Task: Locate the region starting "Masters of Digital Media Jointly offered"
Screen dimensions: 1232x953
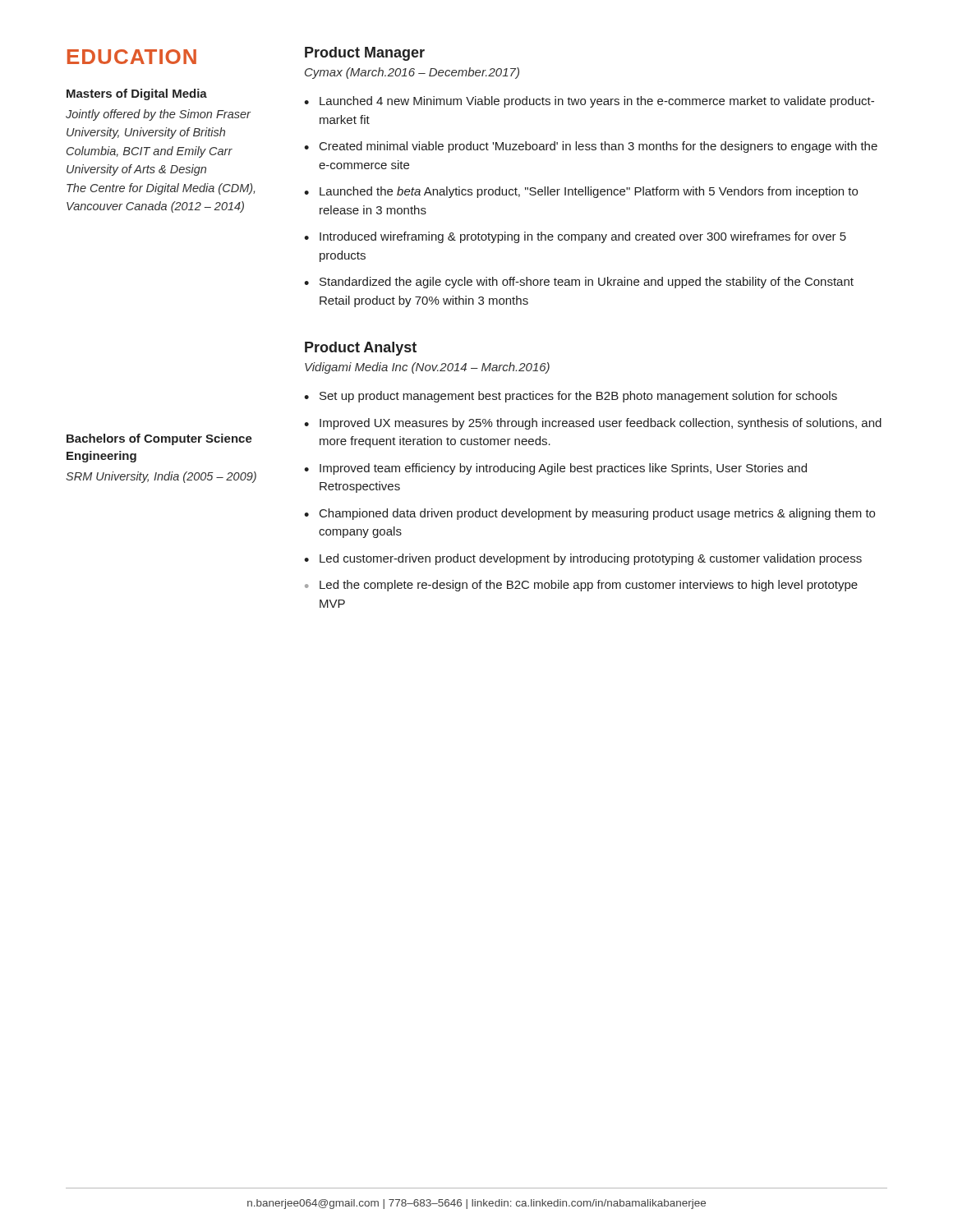Action: 164,150
